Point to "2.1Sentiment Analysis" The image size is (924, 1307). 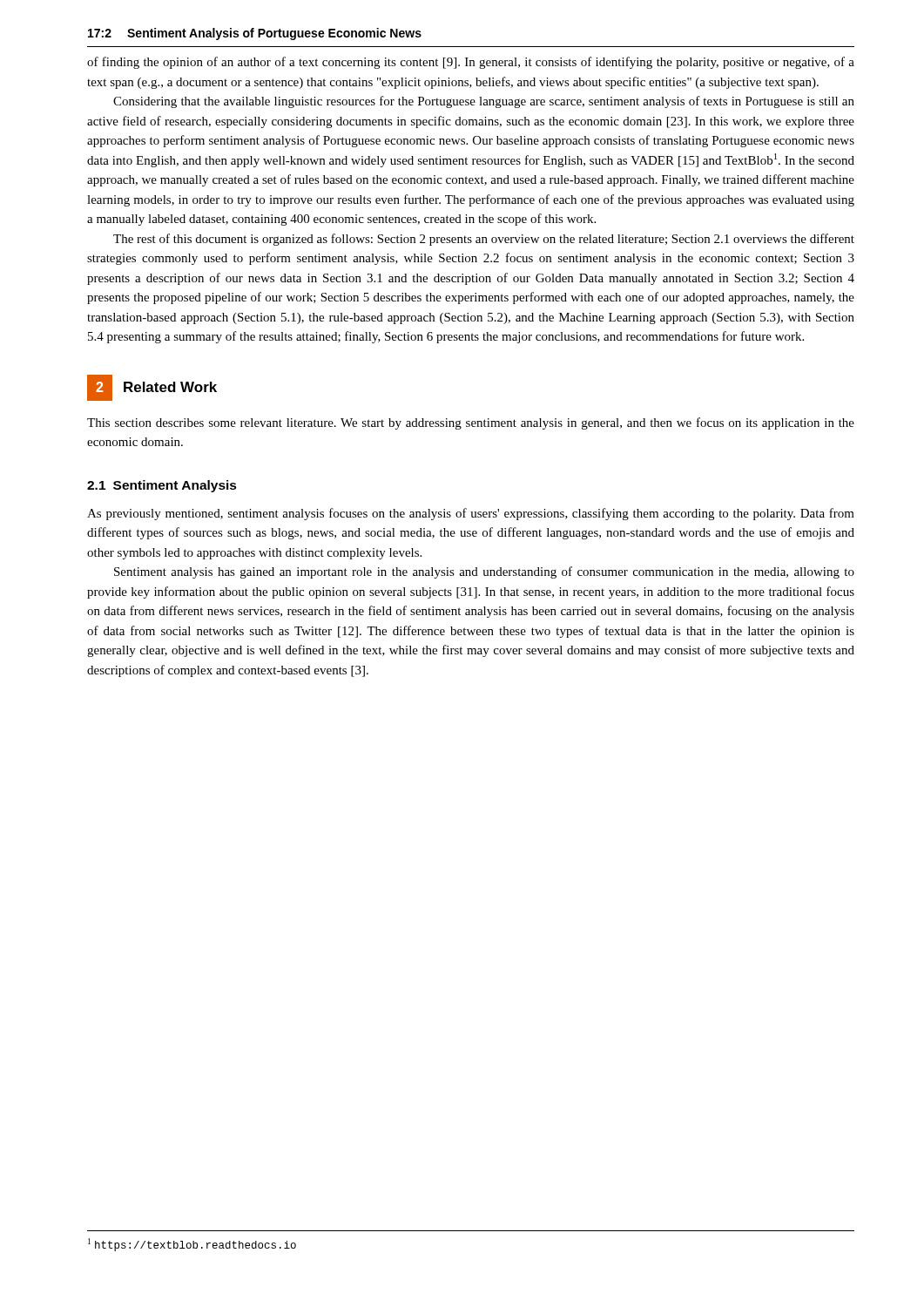pos(162,484)
